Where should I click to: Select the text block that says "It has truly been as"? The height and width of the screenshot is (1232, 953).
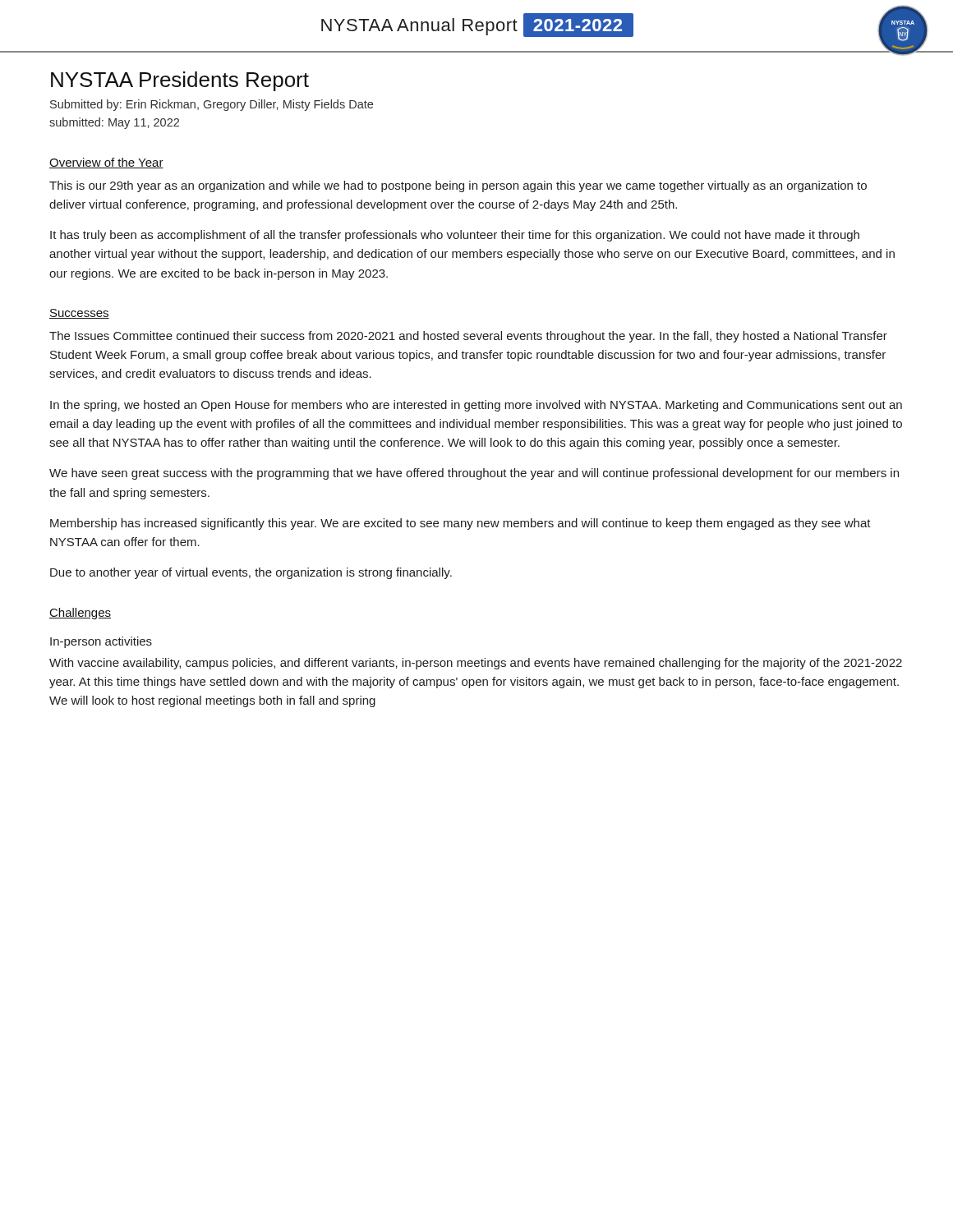click(472, 254)
